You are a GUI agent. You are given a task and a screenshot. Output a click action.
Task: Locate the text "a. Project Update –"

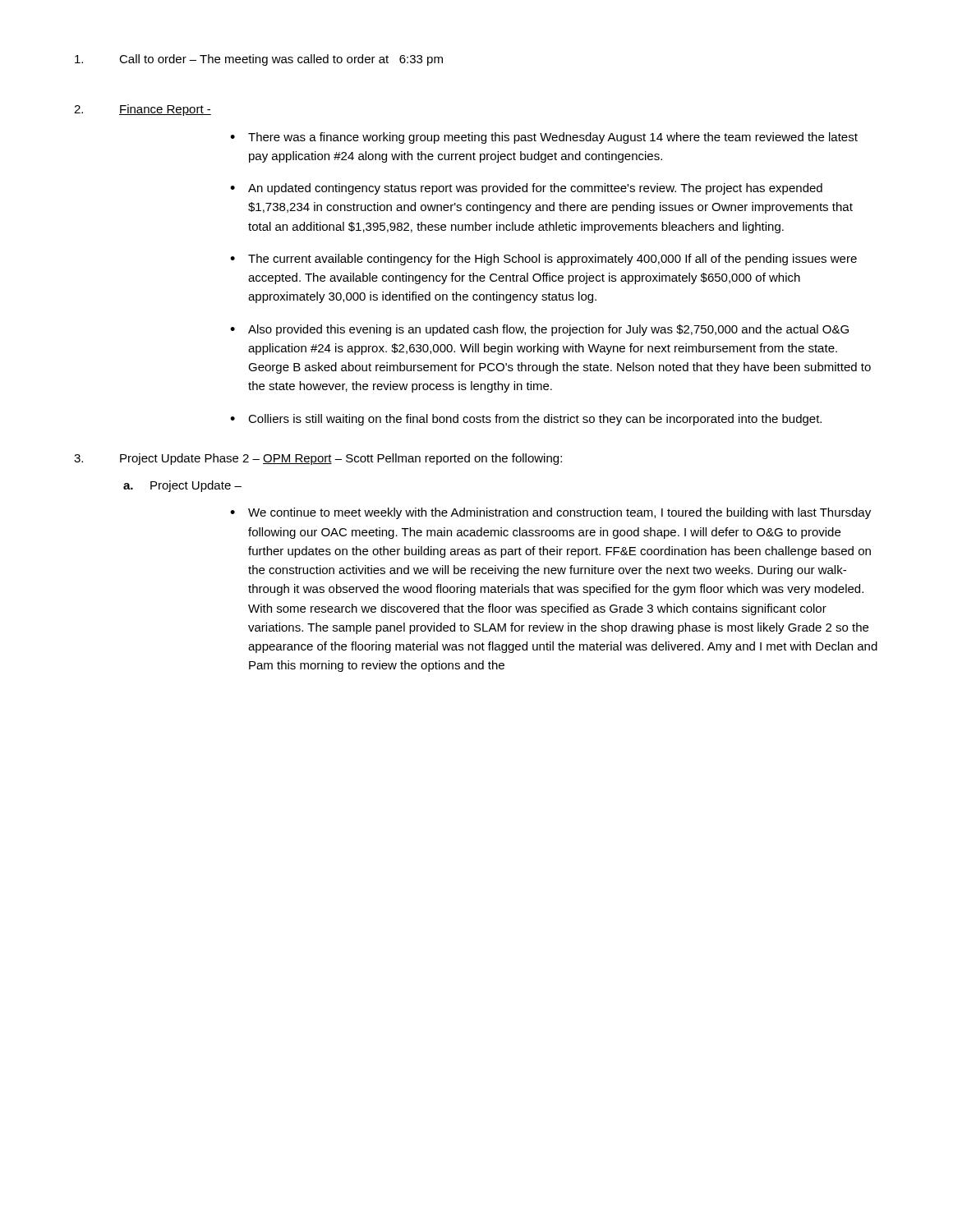click(182, 485)
